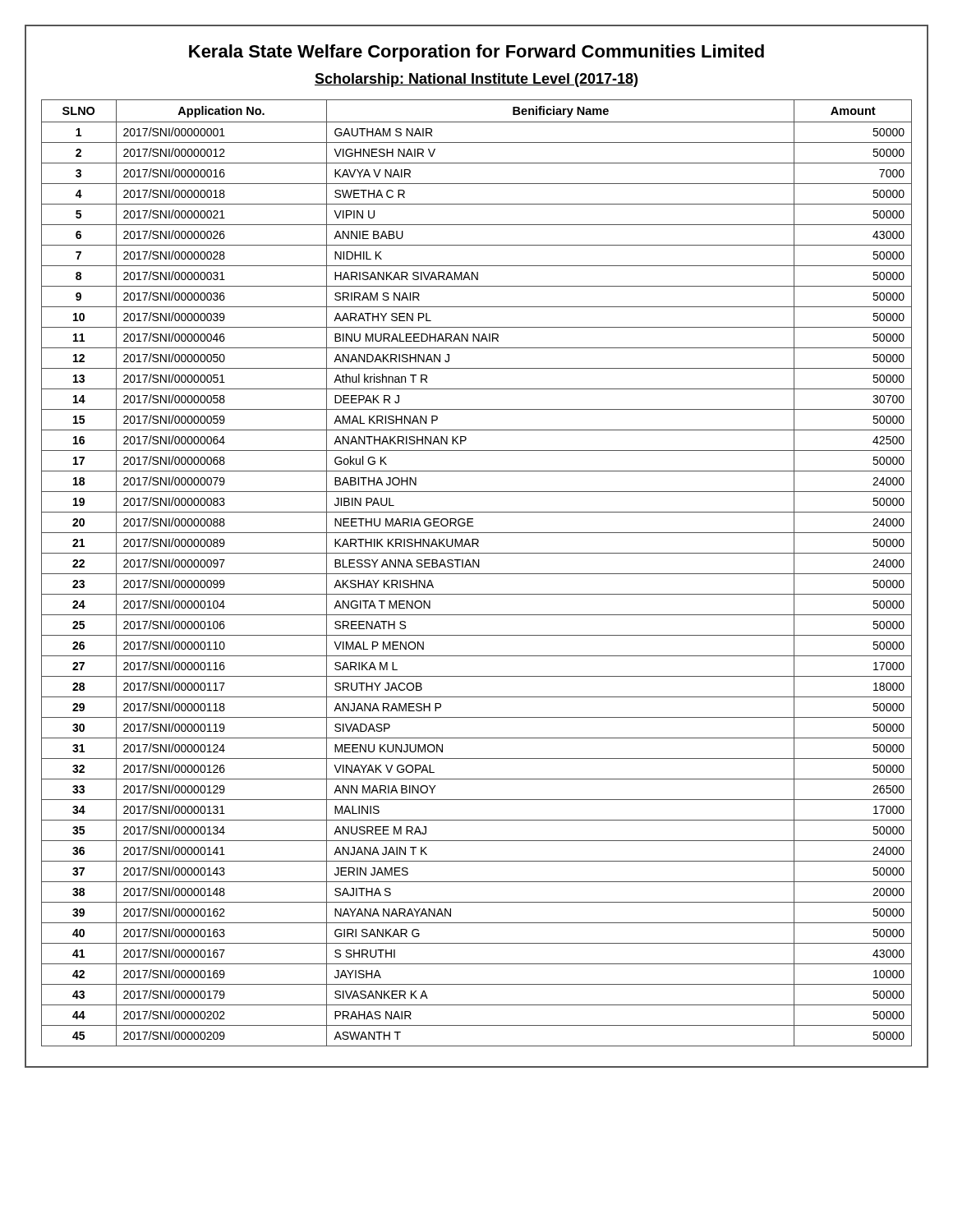The width and height of the screenshot is (953, 1232).
Task: Find the title
Action: pyautogui.click(x=476, y=51)
